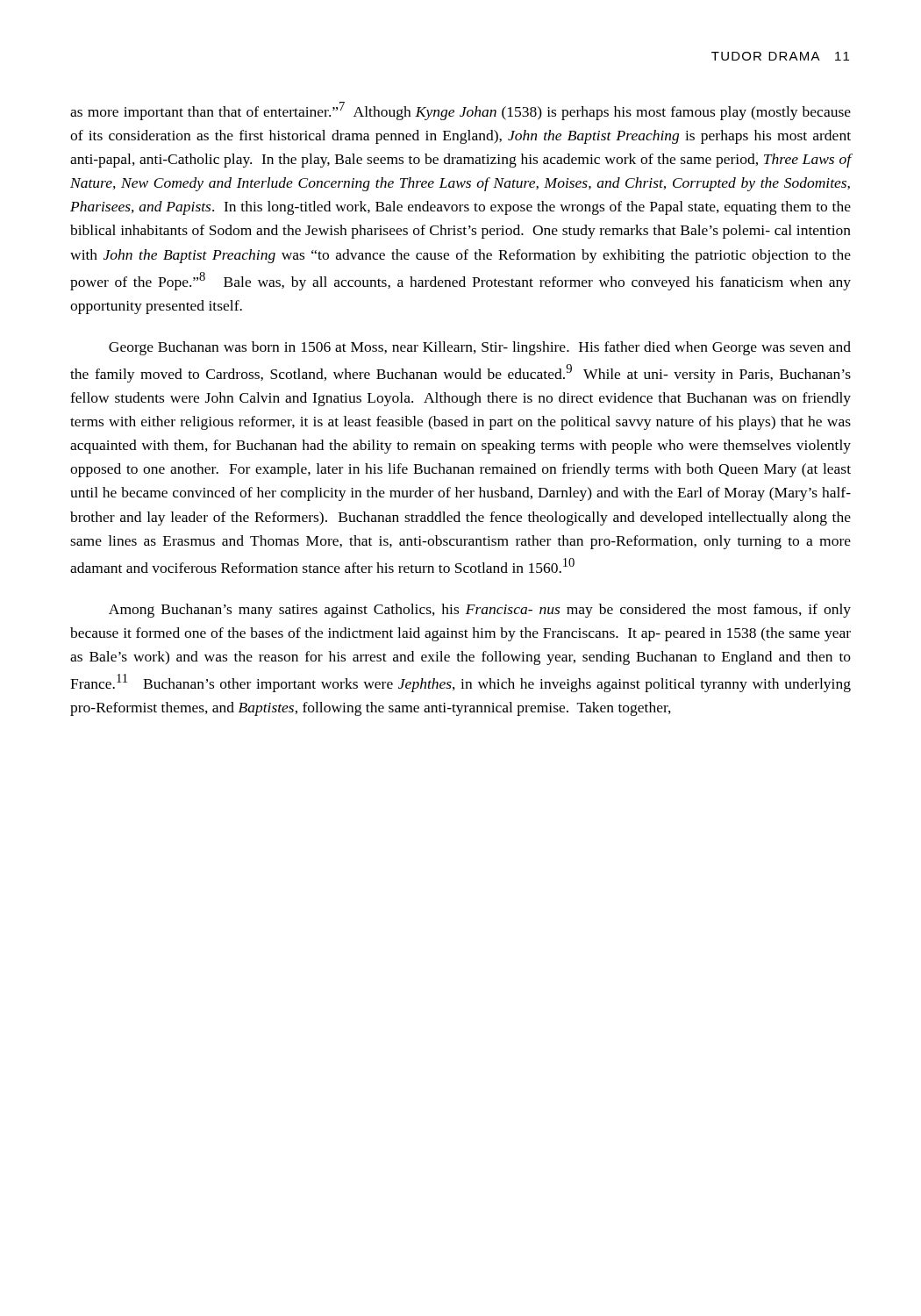Locate the region starting "George Buchanan was"
This screenshot has width=921, height=1316.
click(x=460, y=457)
